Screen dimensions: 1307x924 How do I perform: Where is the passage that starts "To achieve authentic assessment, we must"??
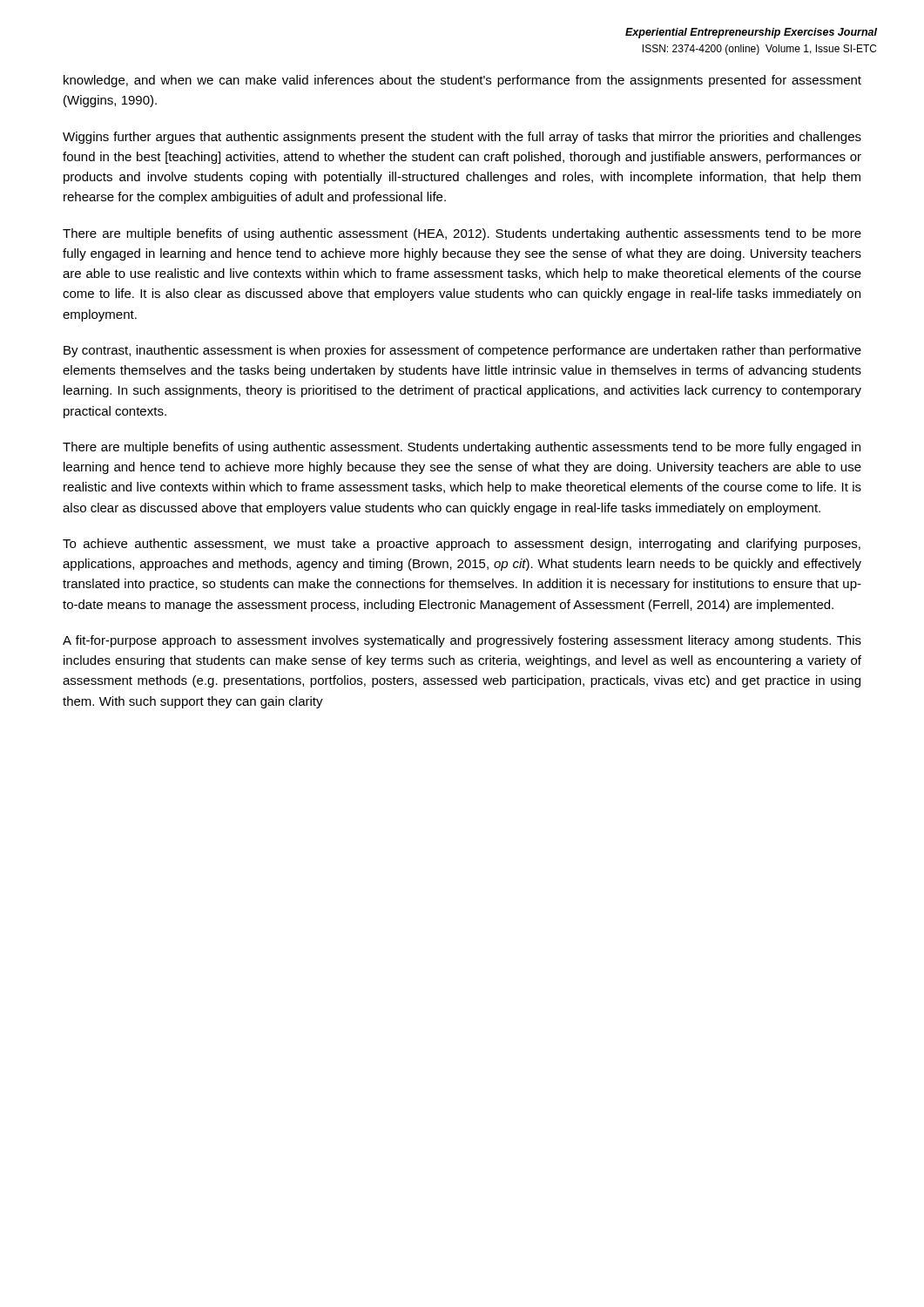tap(462, 573)
